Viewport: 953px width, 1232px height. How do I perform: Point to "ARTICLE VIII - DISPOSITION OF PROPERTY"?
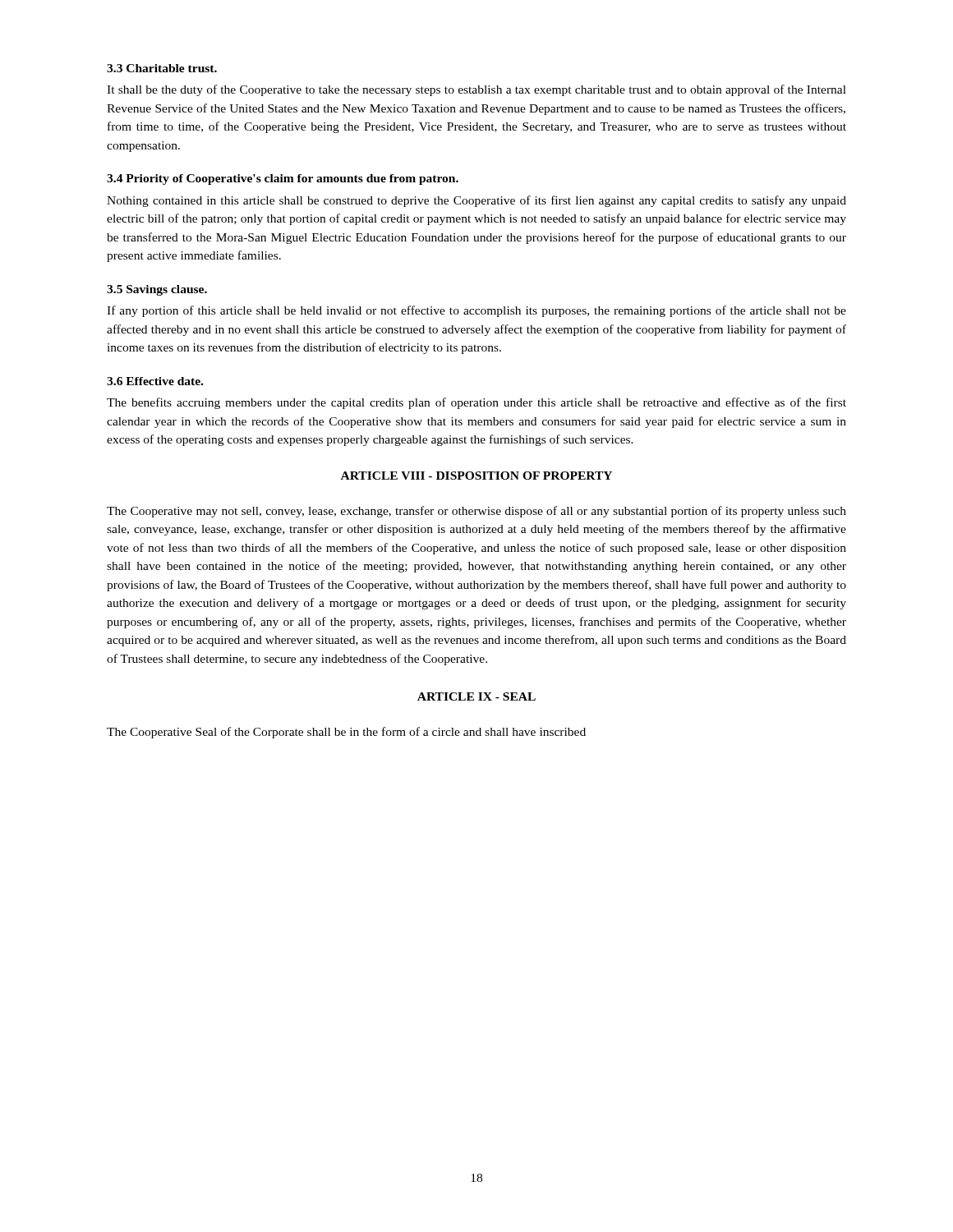pyautogui.click(x=476, y=475)
